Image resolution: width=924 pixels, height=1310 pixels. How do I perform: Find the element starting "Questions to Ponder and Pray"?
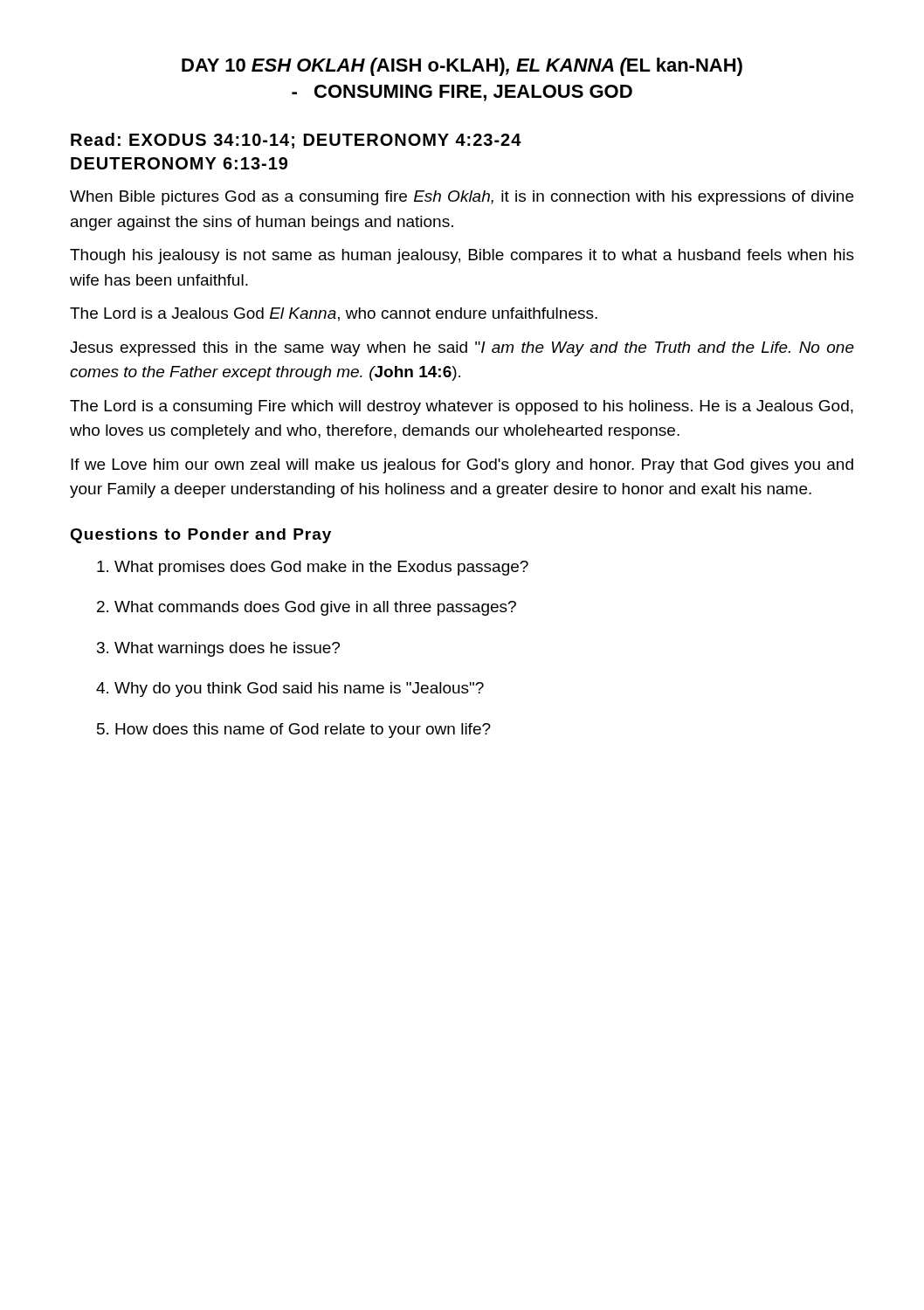[201, 534]
